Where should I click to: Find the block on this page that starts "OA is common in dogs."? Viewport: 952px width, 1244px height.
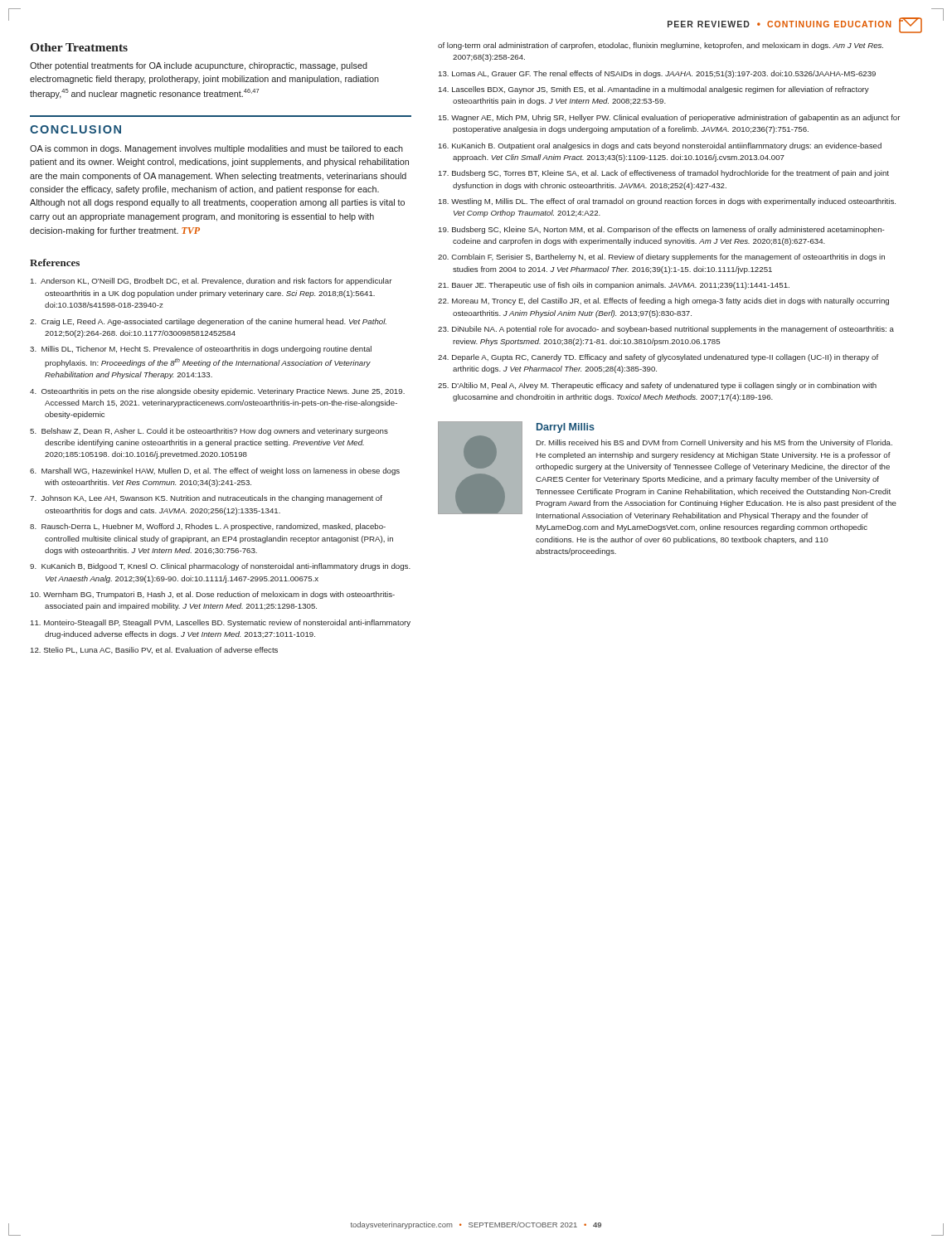pos(220,190)
